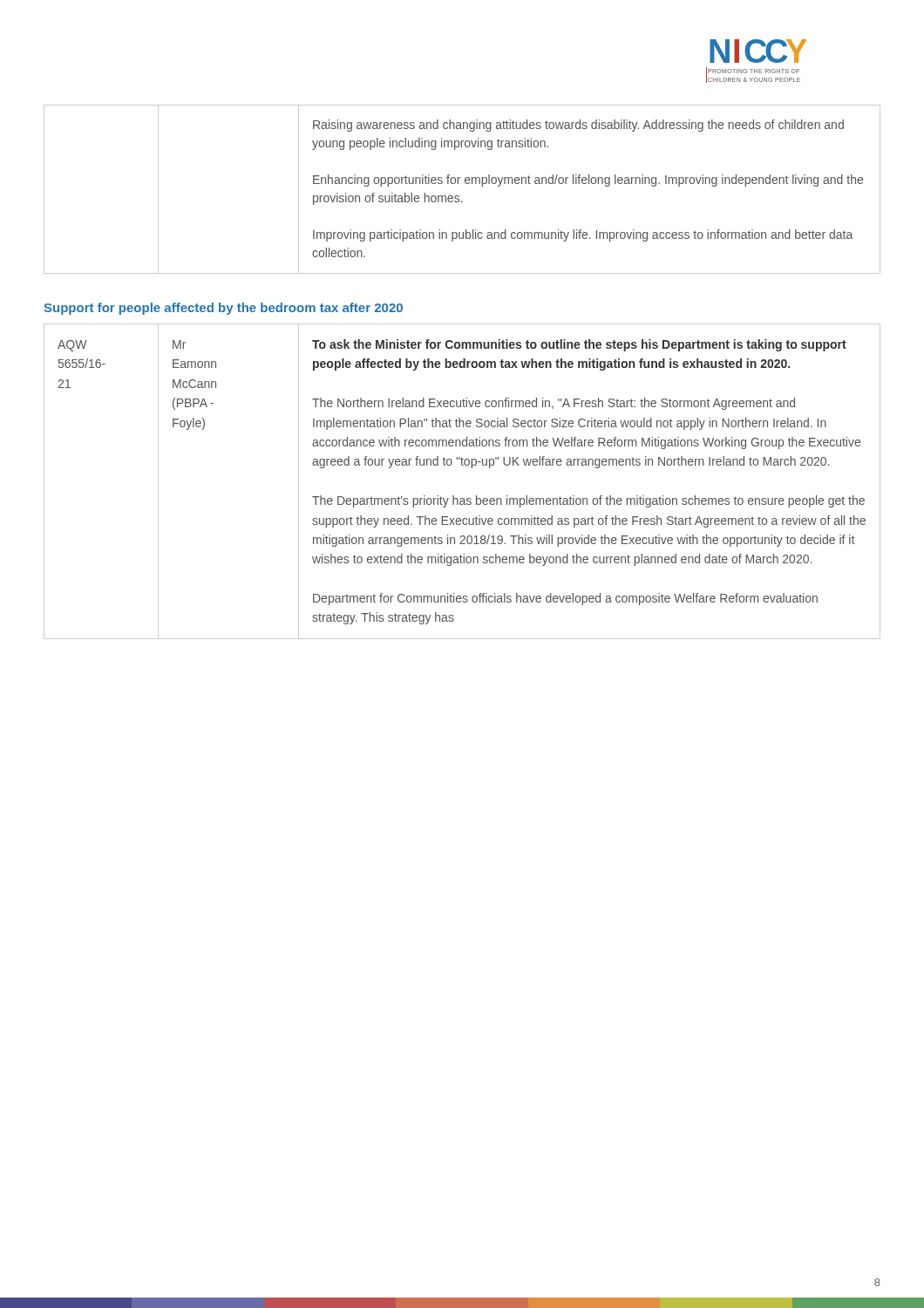Click on the logo
This screenshot has width=924, height=1308.
tap(793, 58)
